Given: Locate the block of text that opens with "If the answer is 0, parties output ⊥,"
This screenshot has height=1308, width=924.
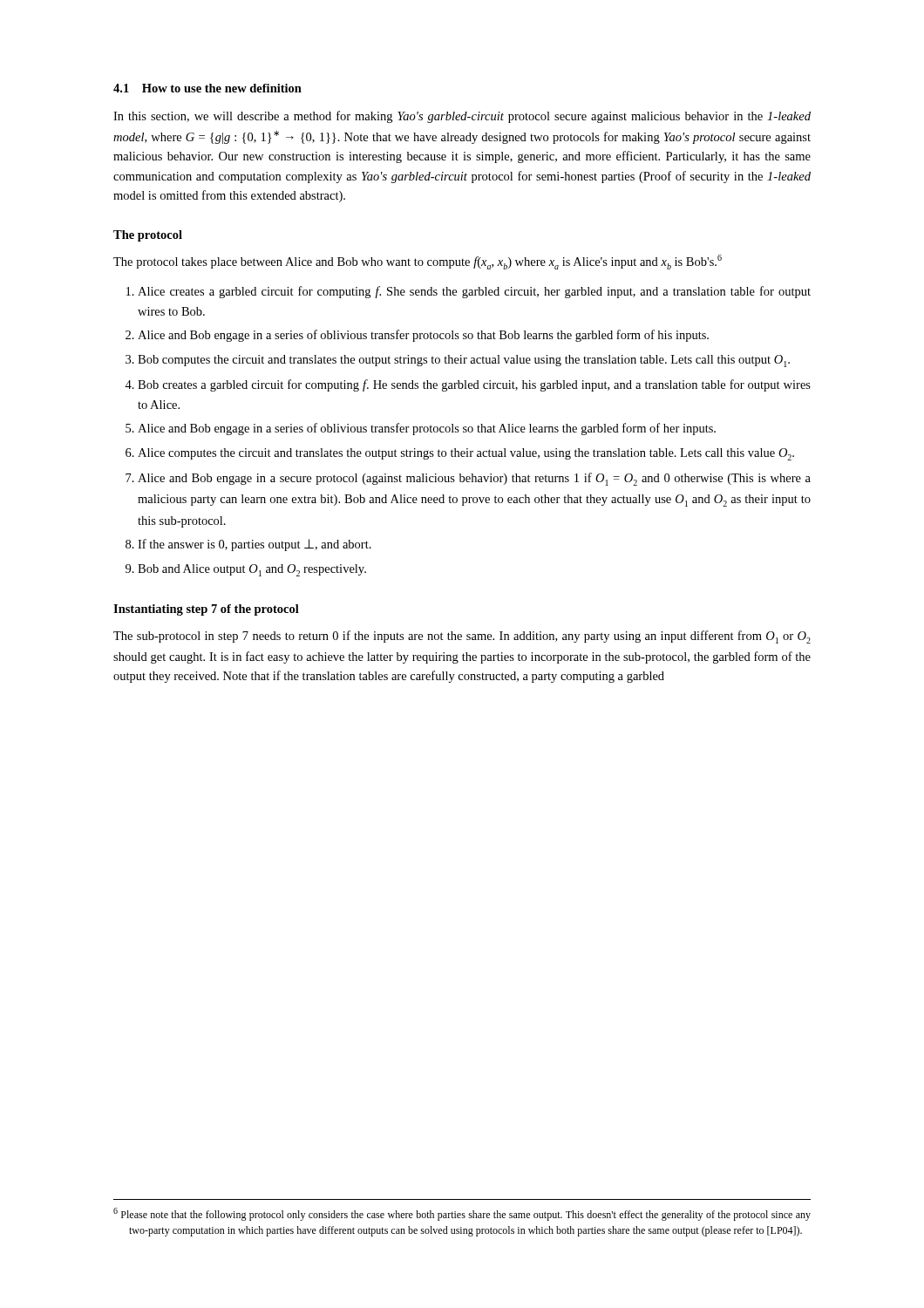Looking at the screenshot, I should pos(255,545).
